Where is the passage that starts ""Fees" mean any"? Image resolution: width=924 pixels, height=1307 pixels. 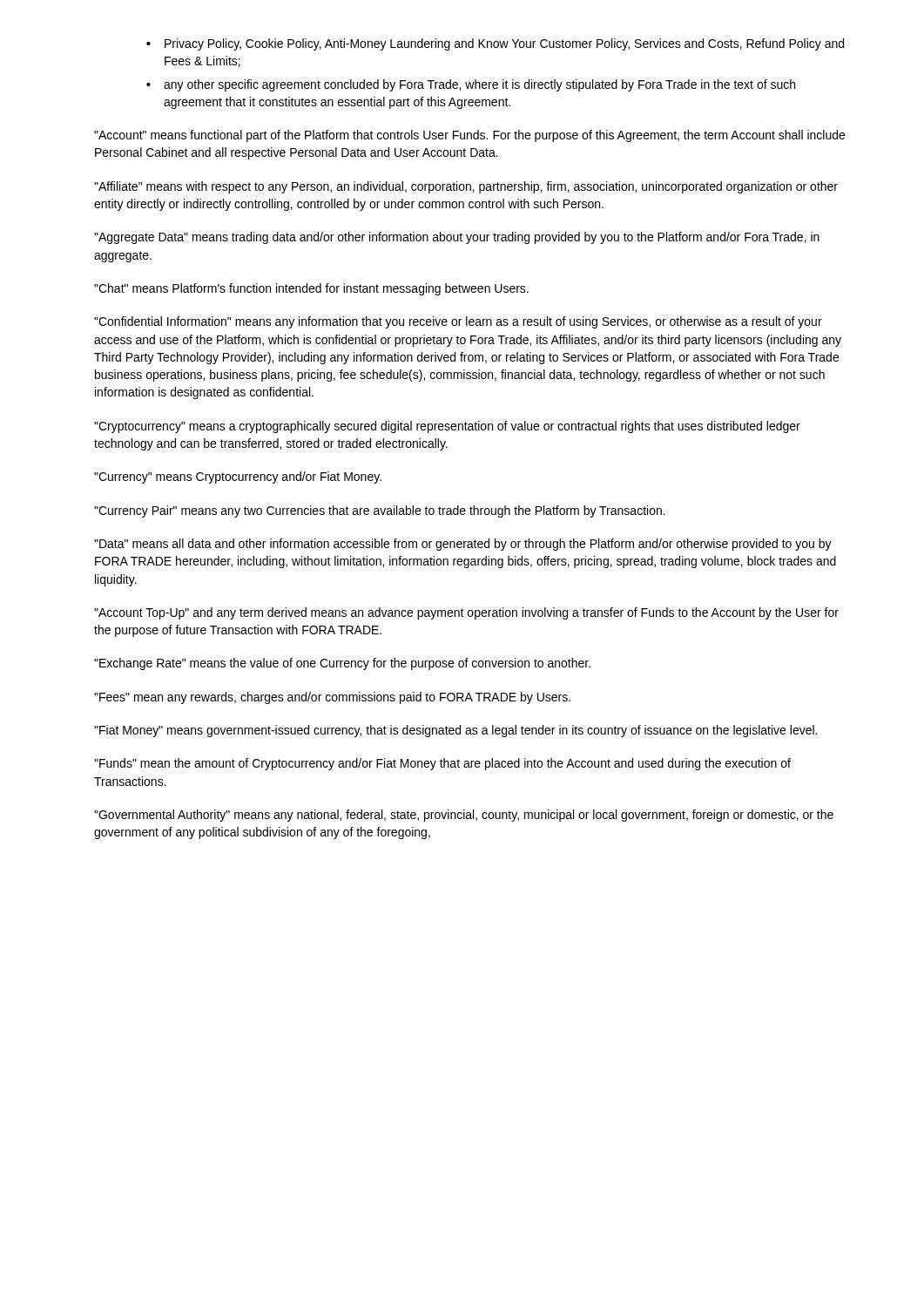pyautogui.click(x=333, y=697)
